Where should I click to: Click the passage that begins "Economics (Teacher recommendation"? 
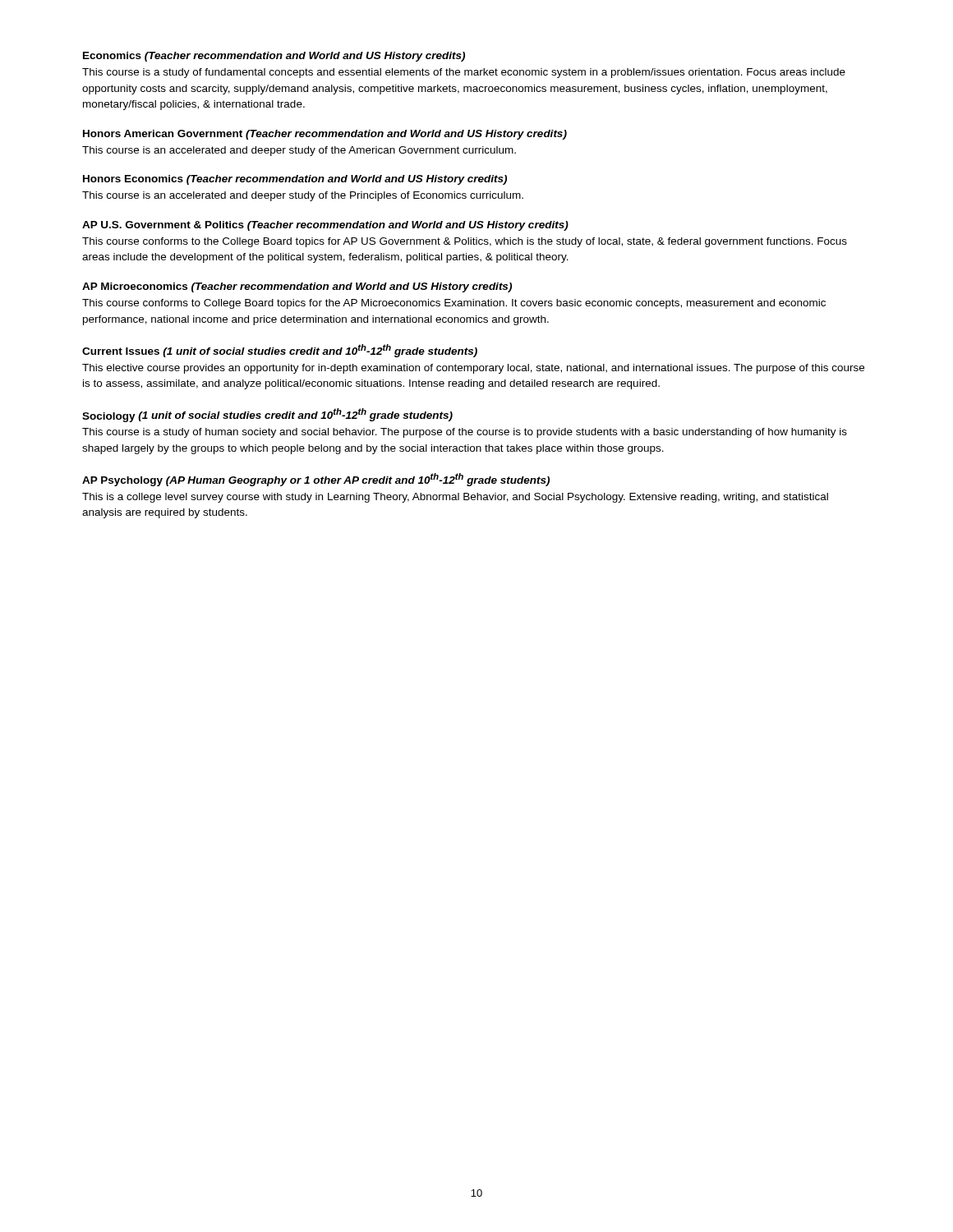tap(476, 81)
